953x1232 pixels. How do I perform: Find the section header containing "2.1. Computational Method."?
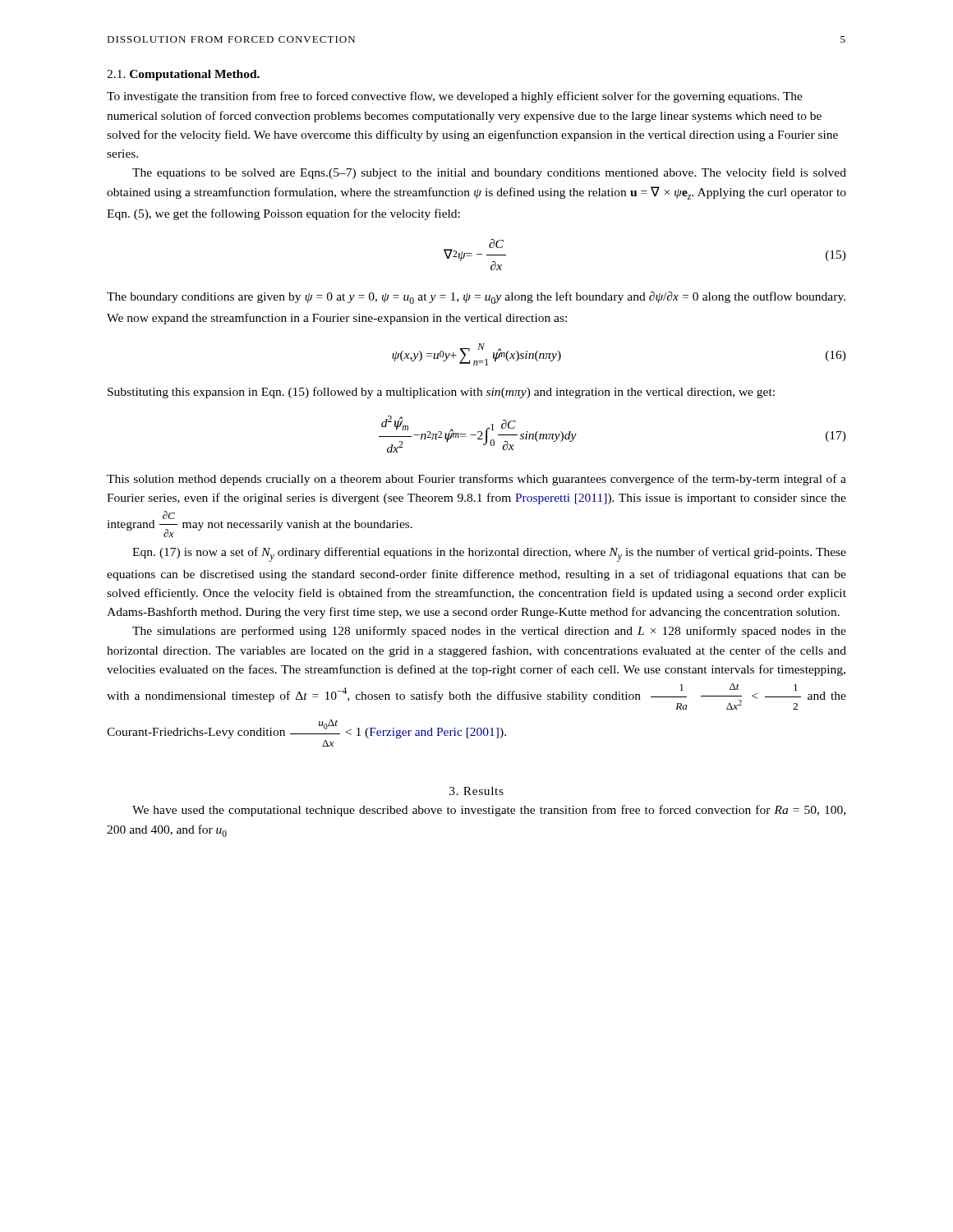(183, 73)
